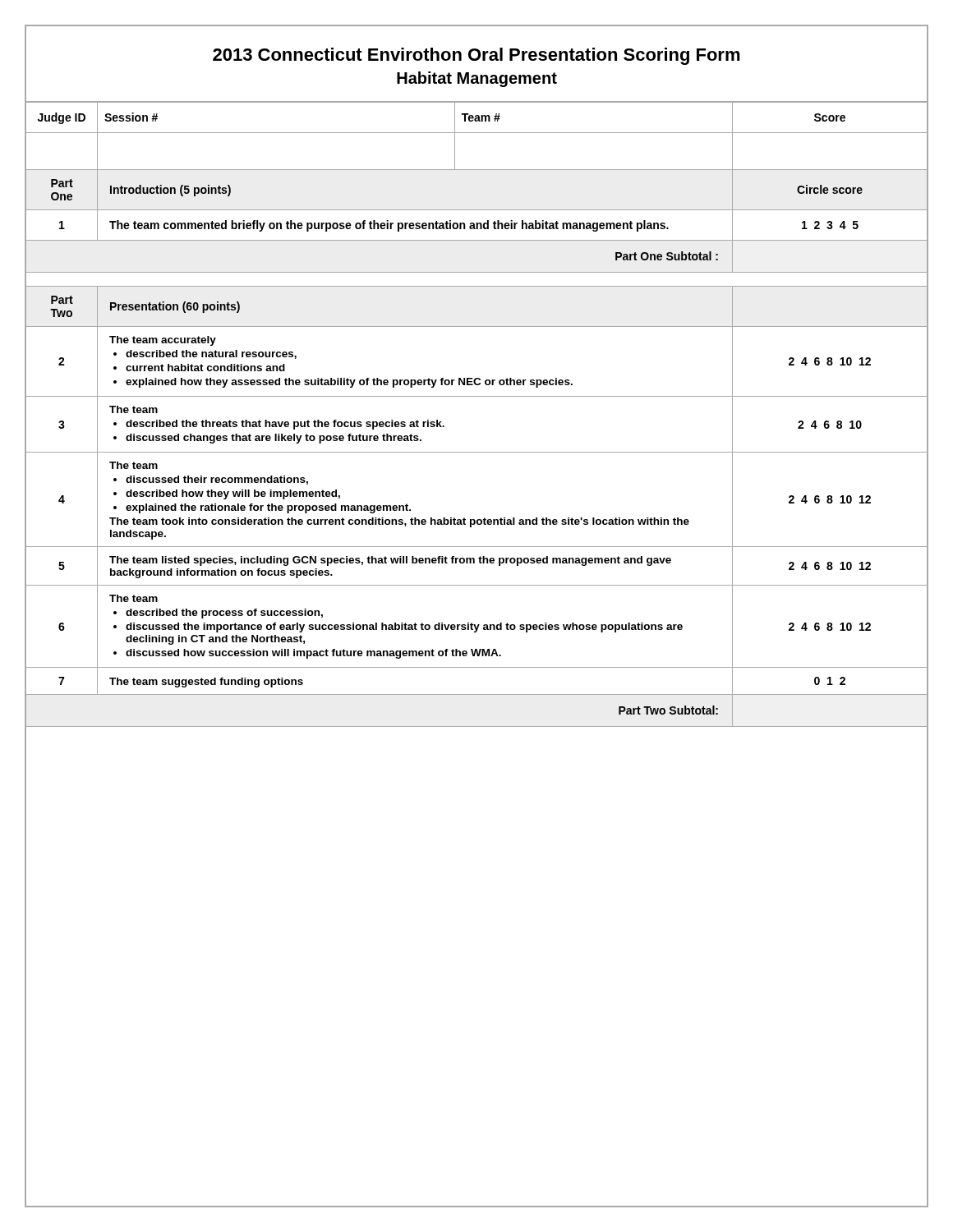This screenshot has width=953, height=1232.
Task: Find "Judge ID" on this page
Action: pos(62,117)
